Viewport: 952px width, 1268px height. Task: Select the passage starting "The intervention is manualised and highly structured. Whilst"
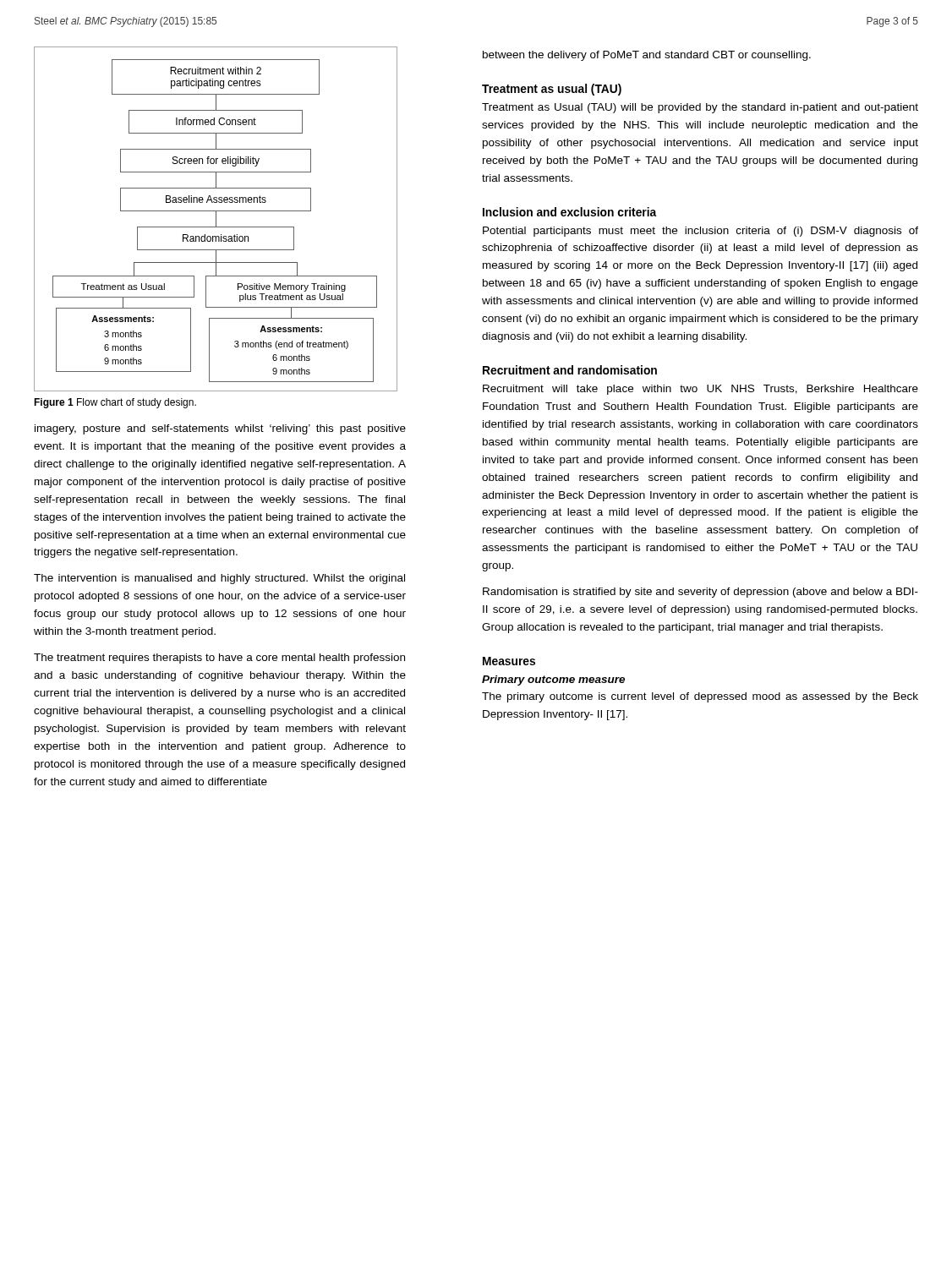220,605
